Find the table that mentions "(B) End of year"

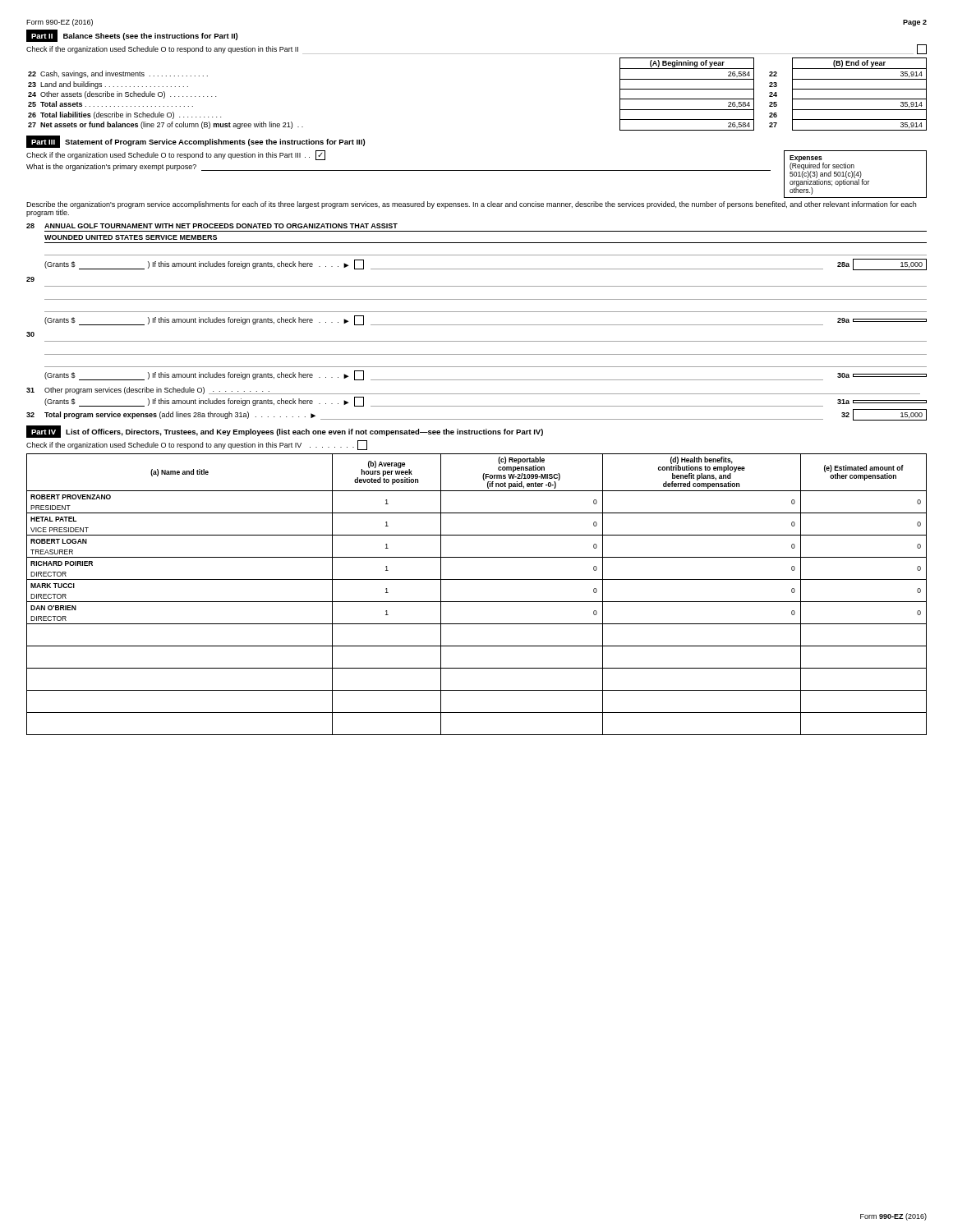[476, 94]
